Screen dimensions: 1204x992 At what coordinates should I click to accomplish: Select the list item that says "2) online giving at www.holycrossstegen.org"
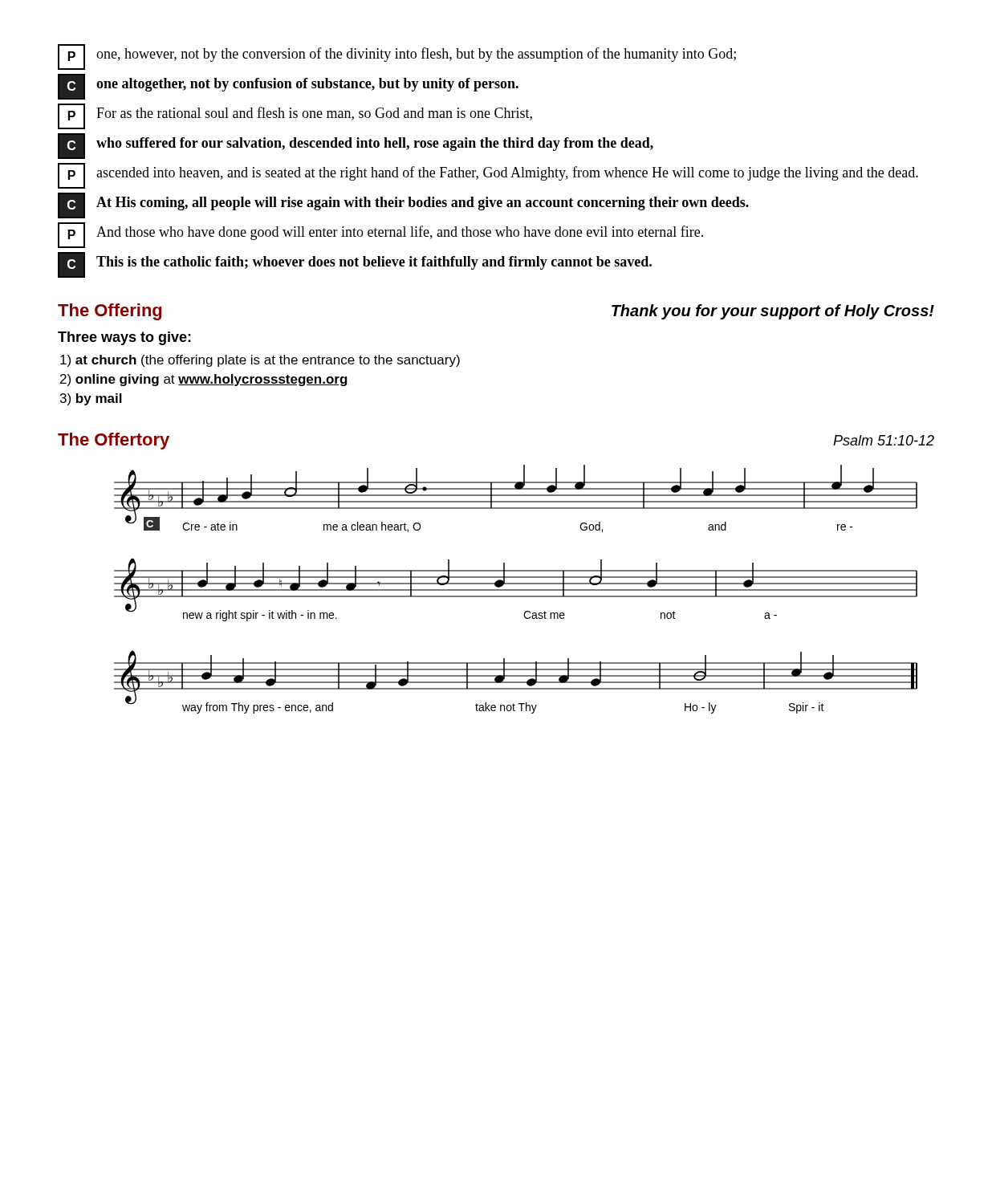(204, 379)
